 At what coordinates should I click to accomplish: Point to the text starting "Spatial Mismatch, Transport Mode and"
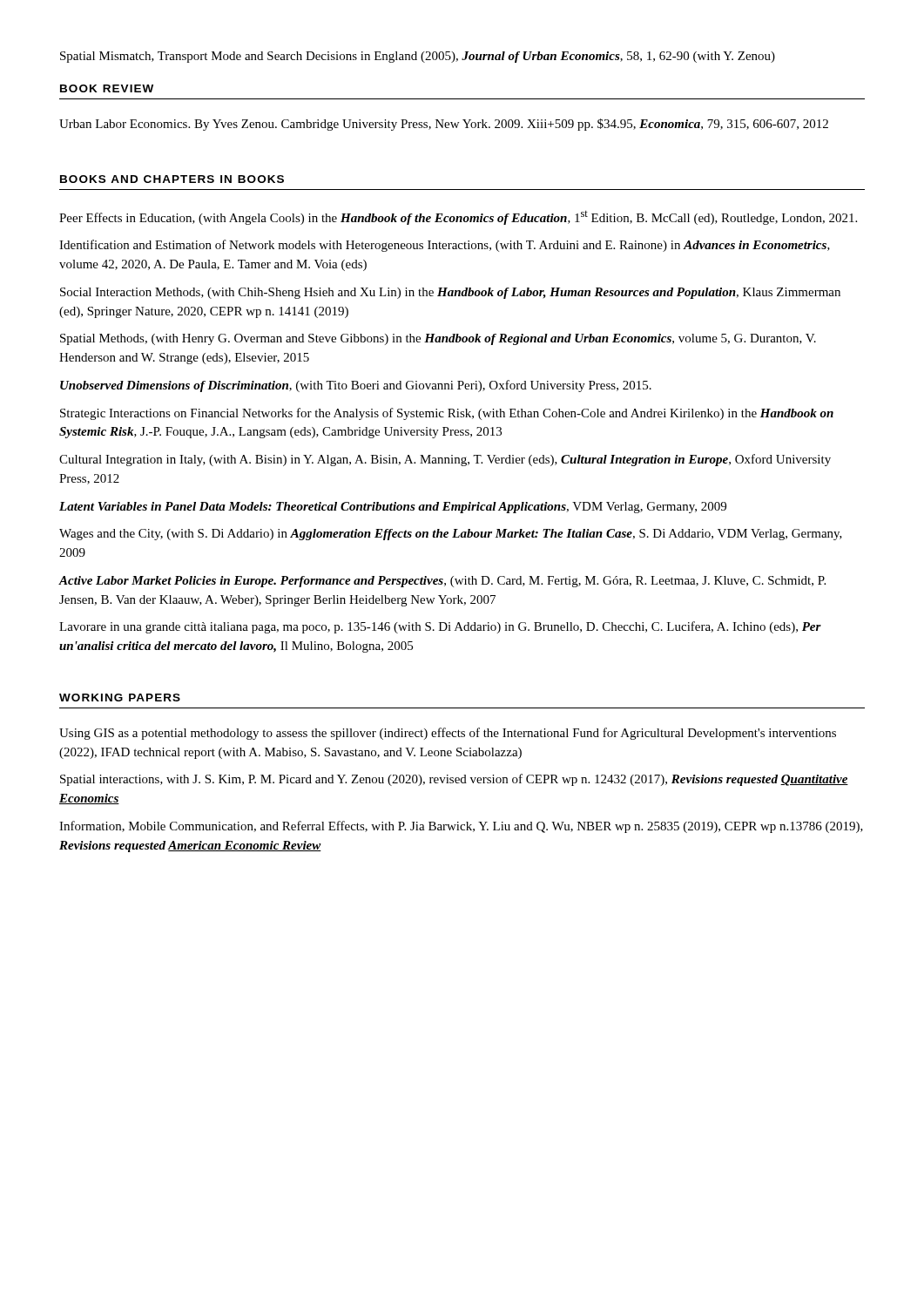tap(417, 56)
